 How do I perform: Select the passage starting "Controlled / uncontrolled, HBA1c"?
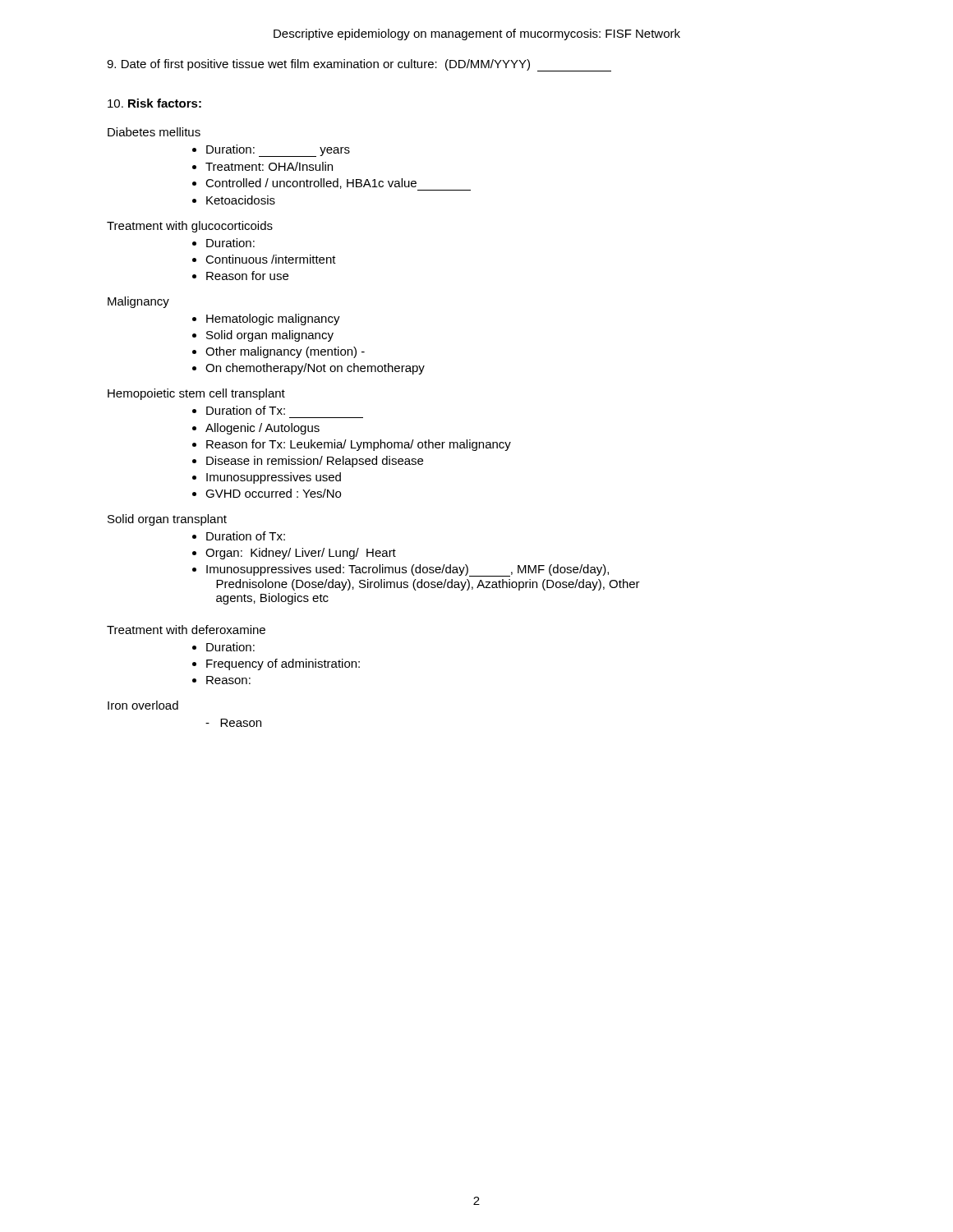(338, 183)
